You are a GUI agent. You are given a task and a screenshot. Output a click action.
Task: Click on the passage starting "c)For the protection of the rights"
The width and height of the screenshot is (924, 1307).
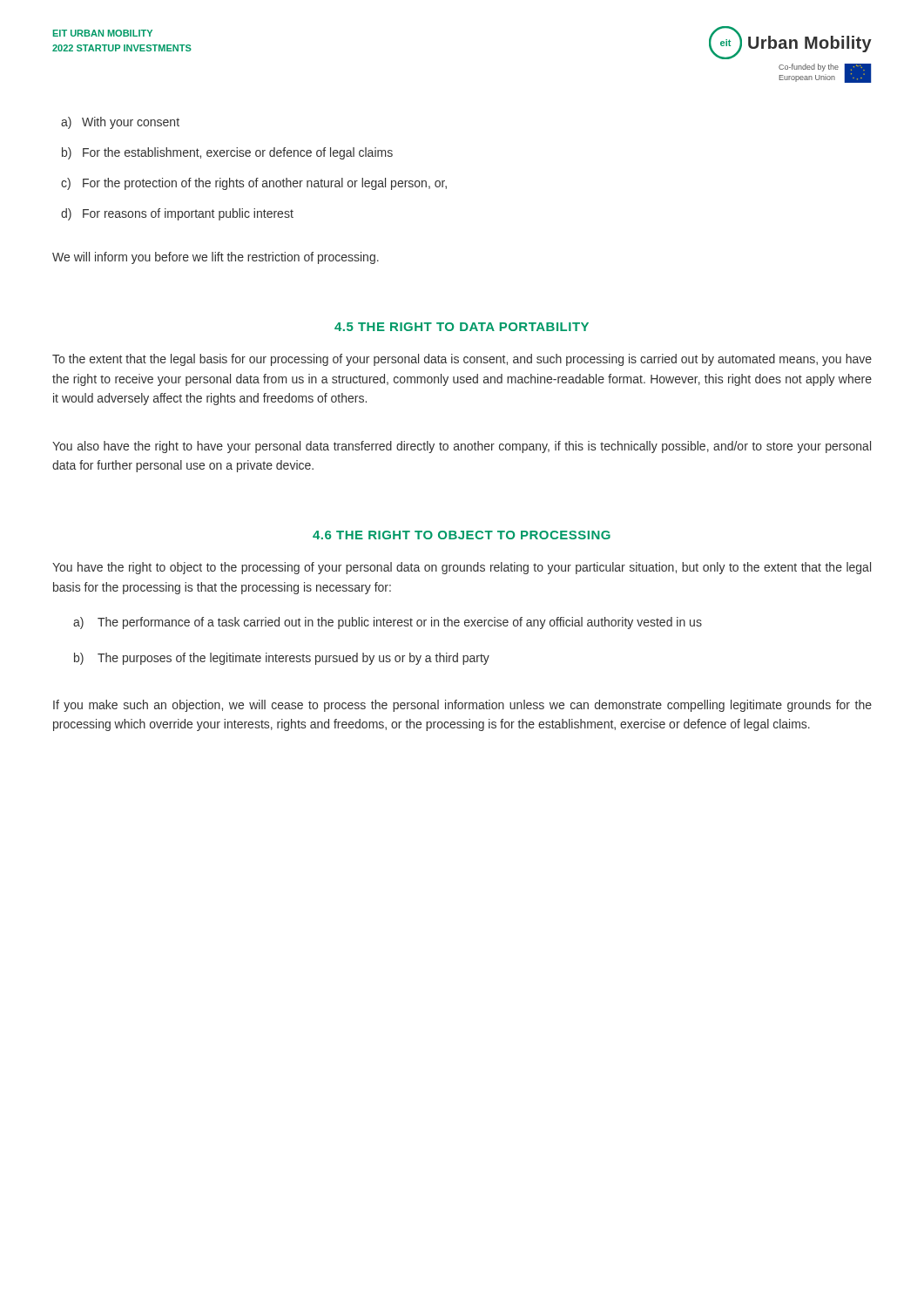pos(254,183)
